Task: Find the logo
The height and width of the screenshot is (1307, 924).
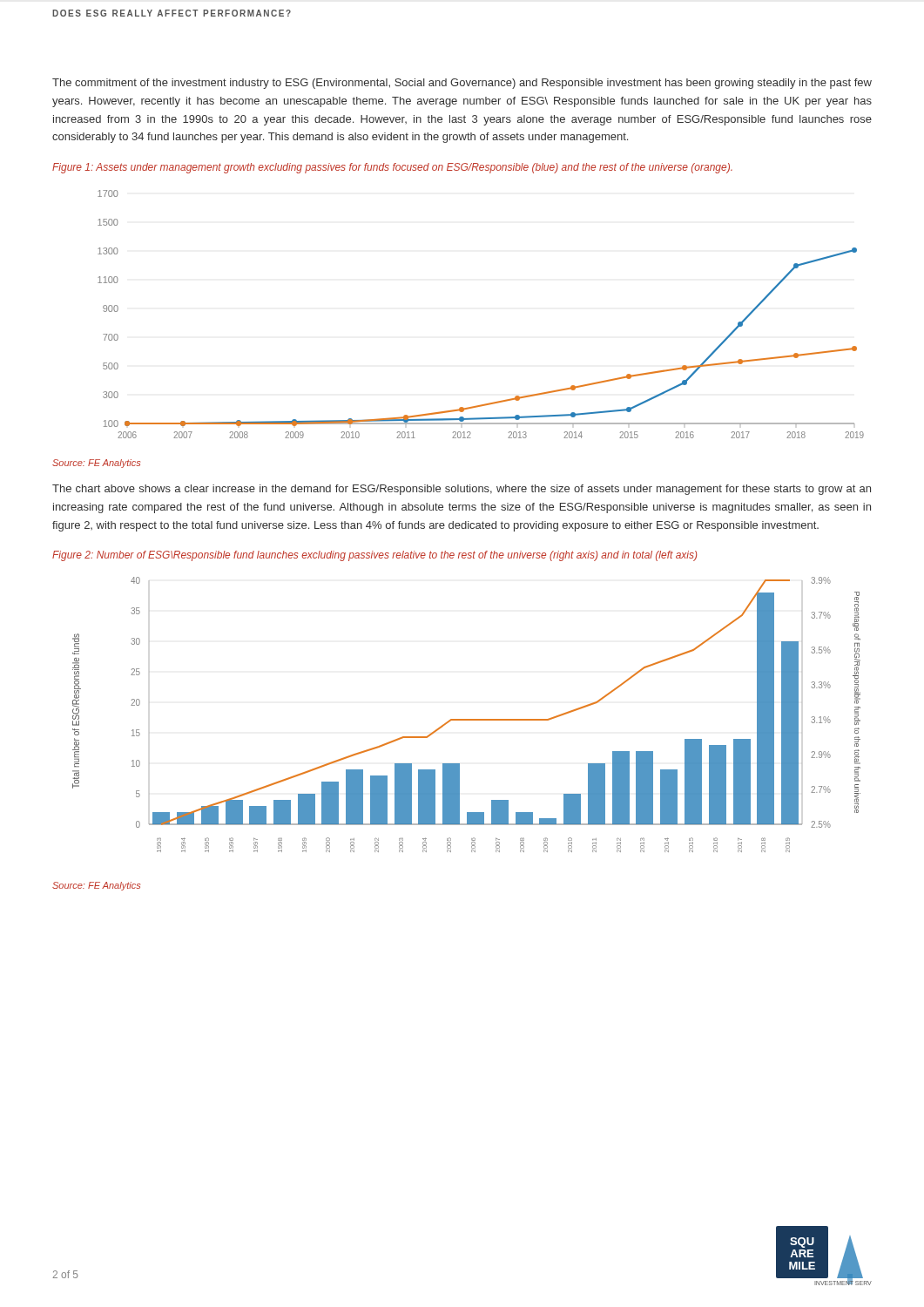Action: [x=824, y=1258]
